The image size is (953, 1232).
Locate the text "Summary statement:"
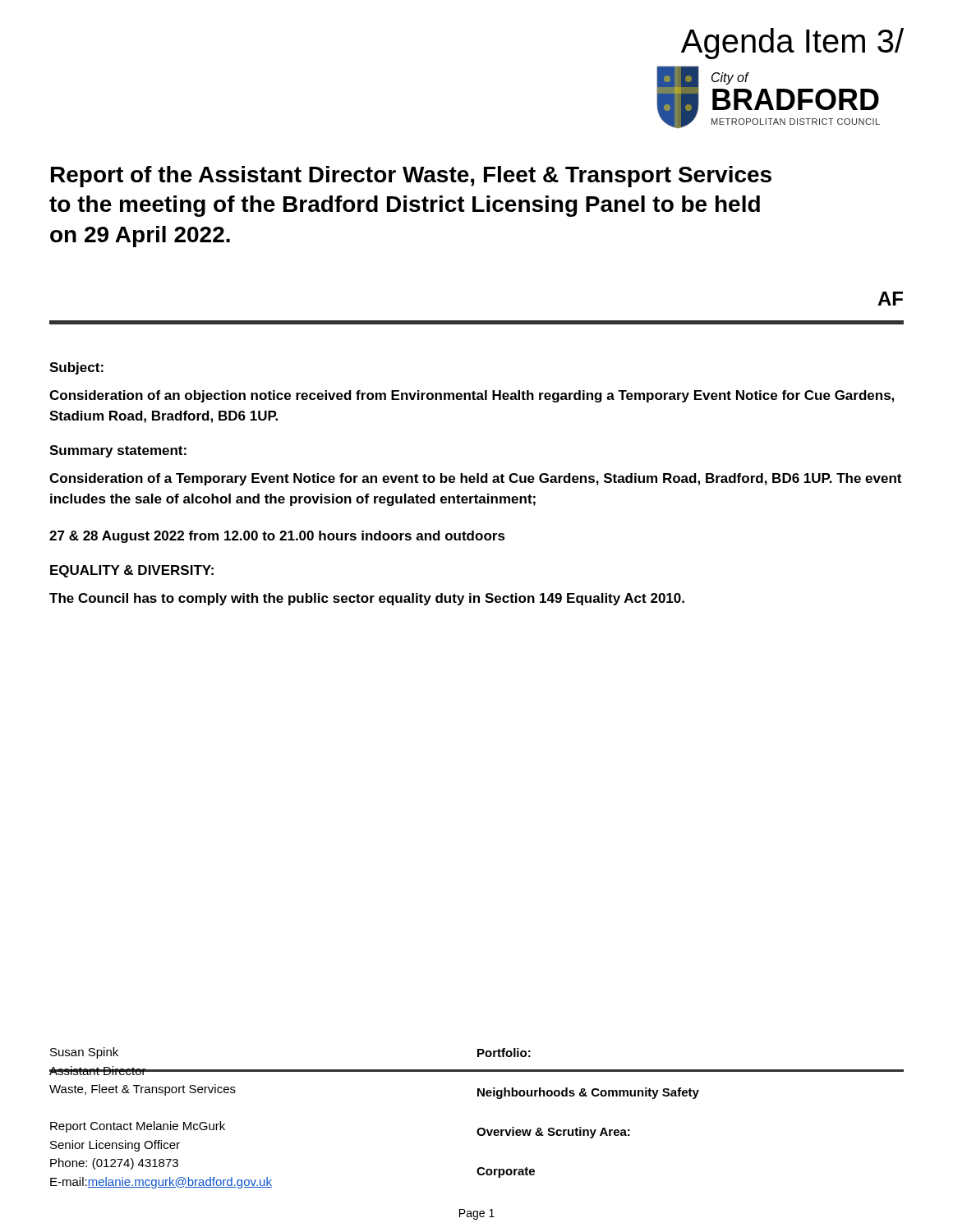(118, 451)
